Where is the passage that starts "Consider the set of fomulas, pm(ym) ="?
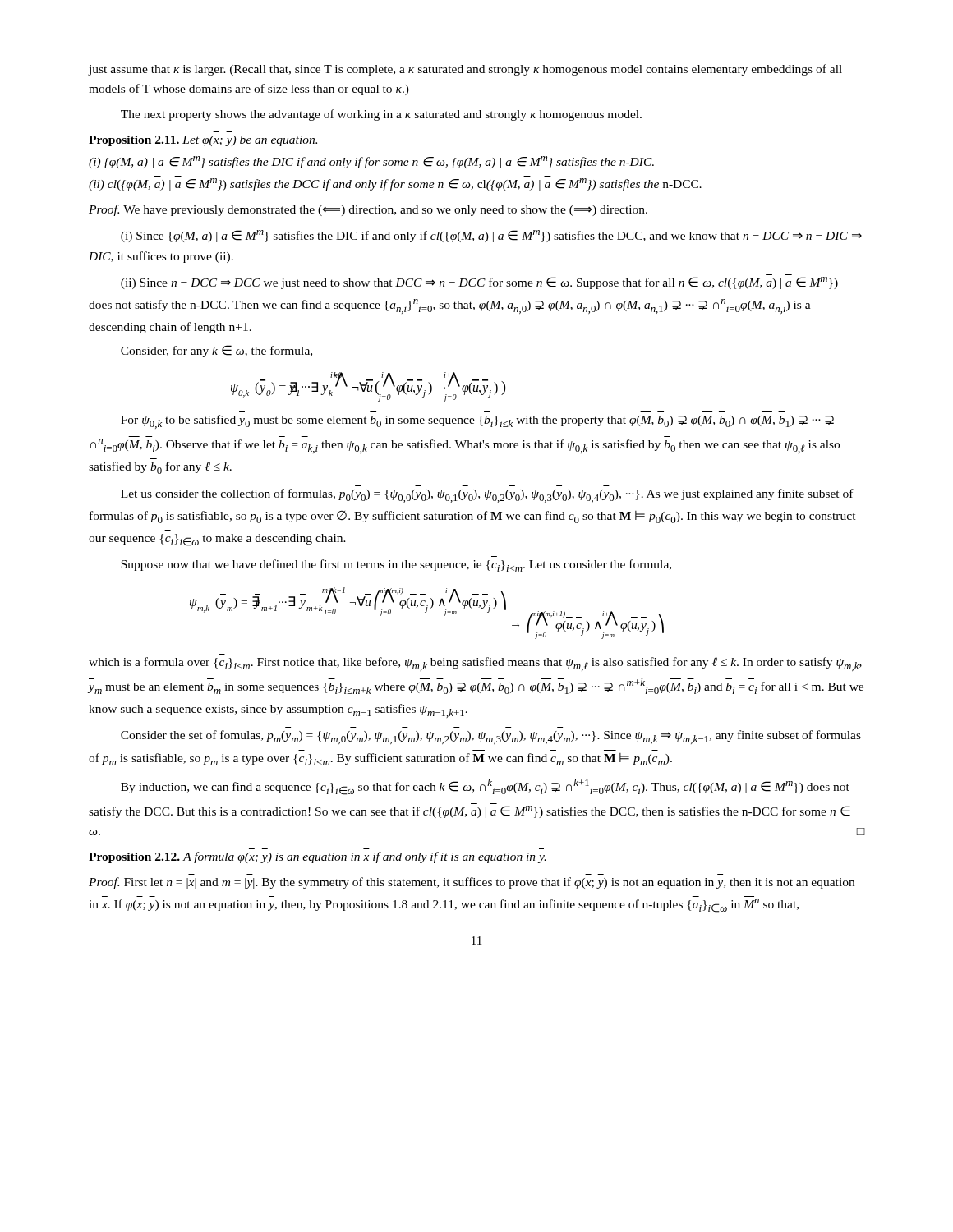The width and height of the screenshot is (953, 1232). pyautogui.click(x=476, y=748)
